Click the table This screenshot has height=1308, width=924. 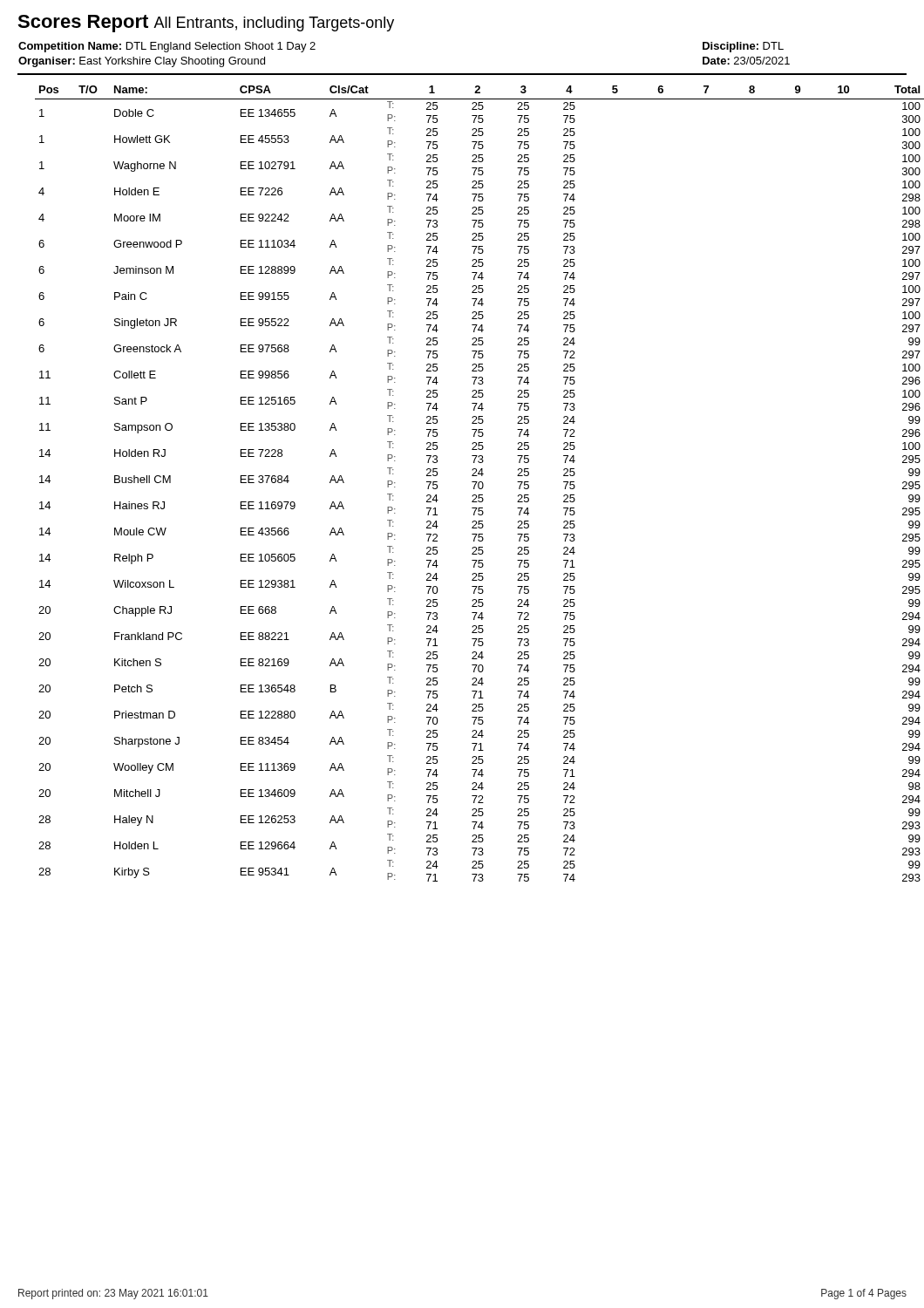[462, 482]
